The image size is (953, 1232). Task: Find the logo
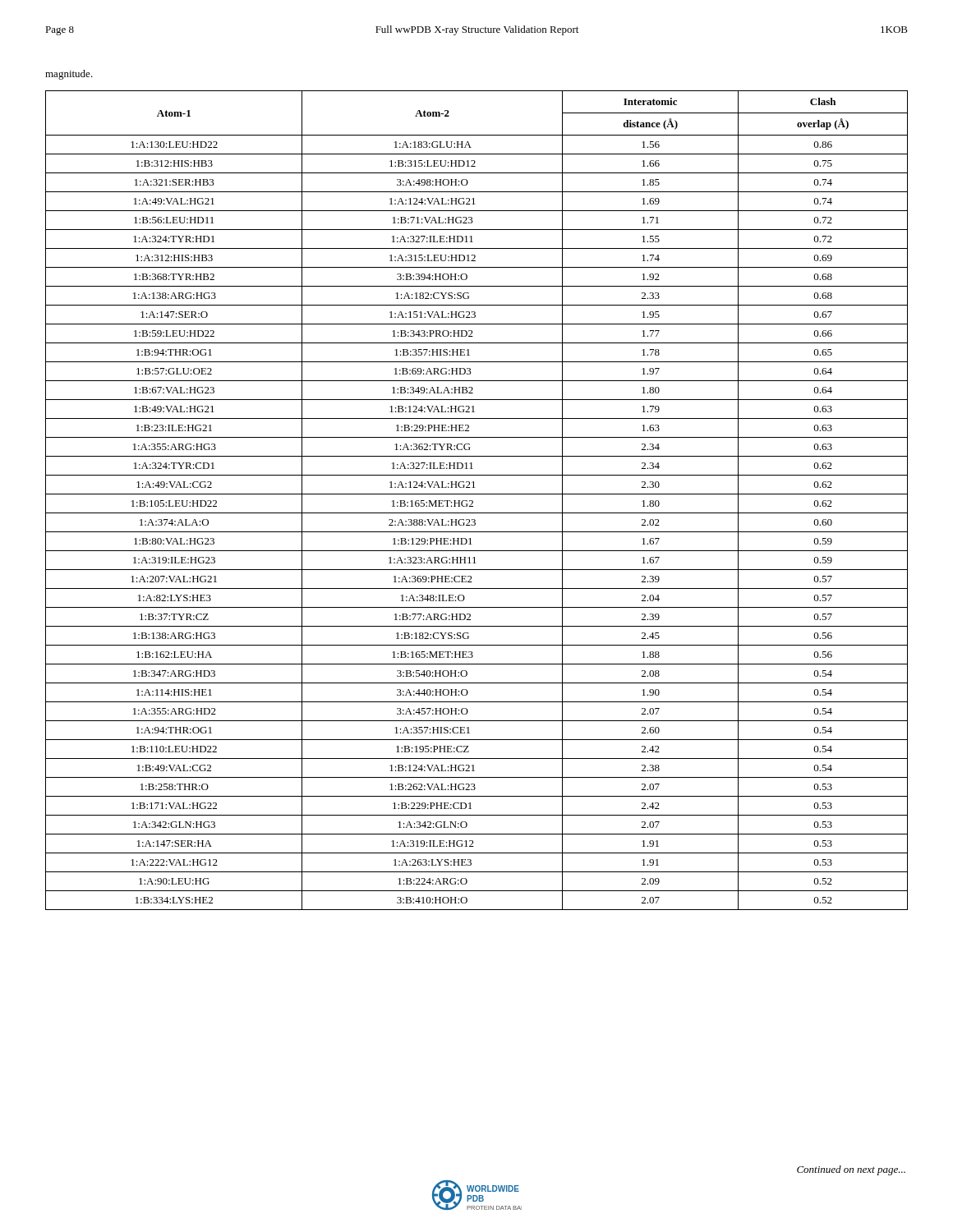pos(476,1197)
